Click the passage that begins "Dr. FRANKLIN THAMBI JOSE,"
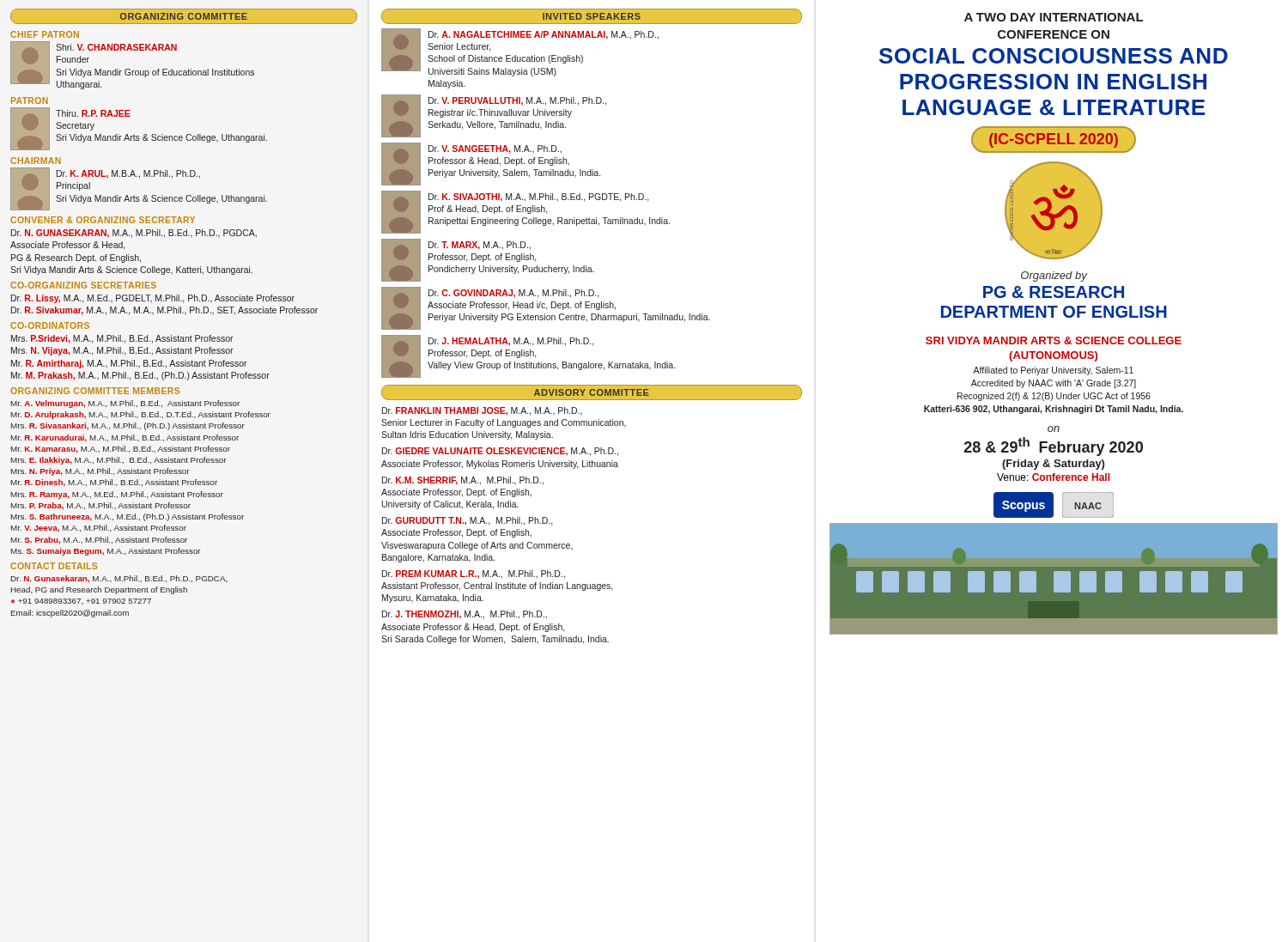Image resolution: width=1288 pixels, height=942 pixels. [504, 422]
